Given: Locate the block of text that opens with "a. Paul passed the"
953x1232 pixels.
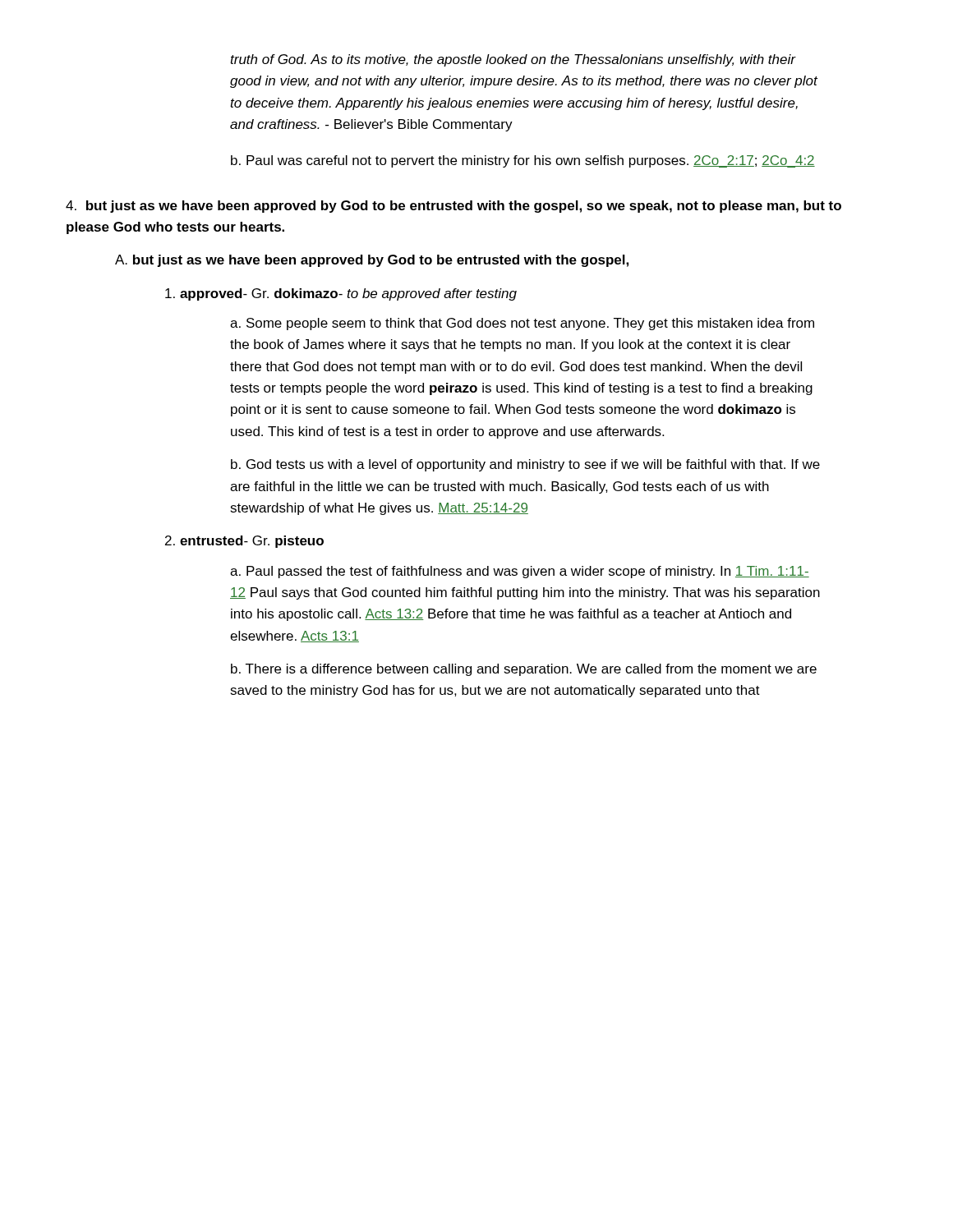Looking at the screenshot, I should pyautogui.click(x=525, y=603).
